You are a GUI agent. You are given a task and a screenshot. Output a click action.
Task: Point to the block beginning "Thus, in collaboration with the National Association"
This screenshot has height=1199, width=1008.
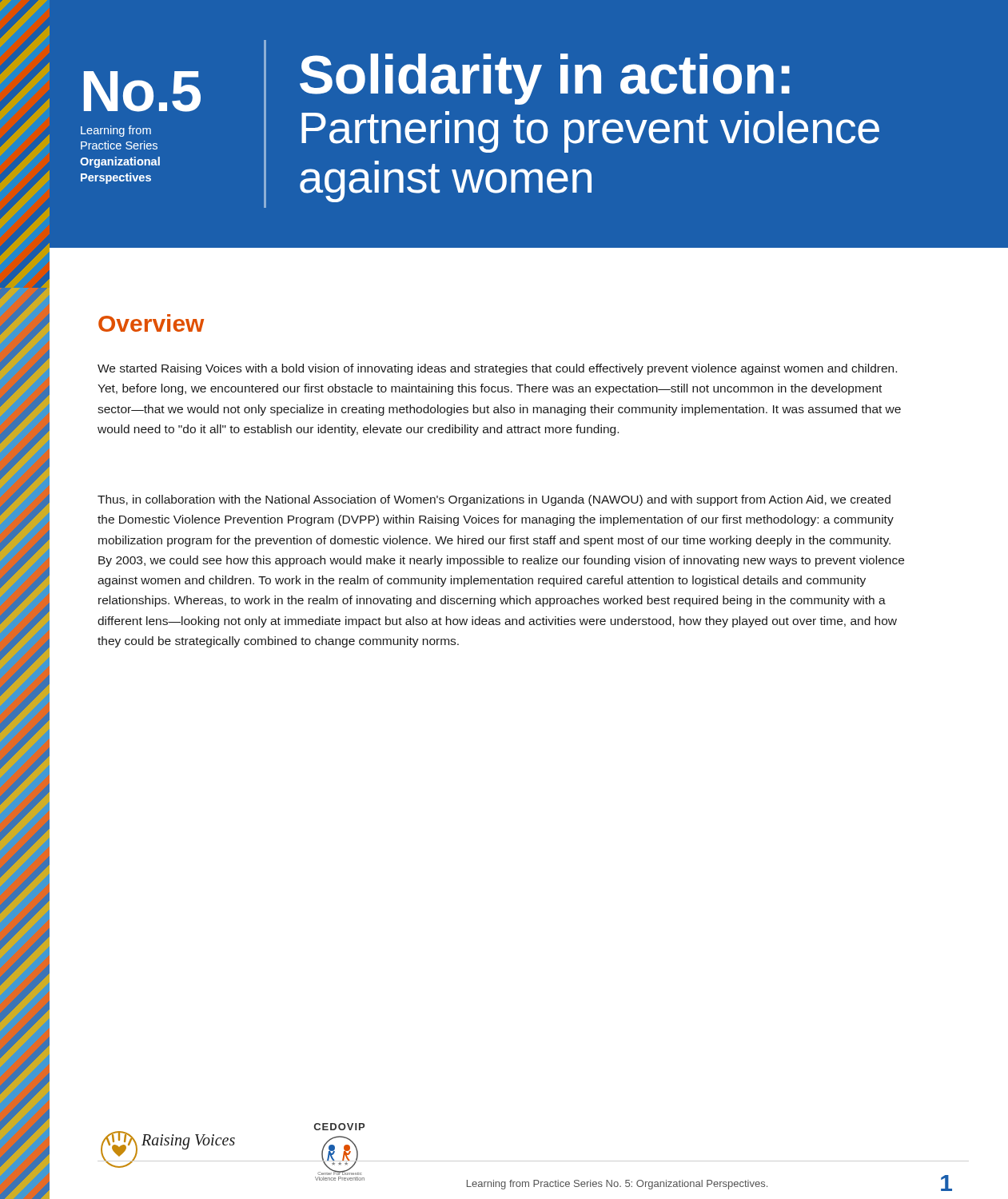click(x=501, y=570)
